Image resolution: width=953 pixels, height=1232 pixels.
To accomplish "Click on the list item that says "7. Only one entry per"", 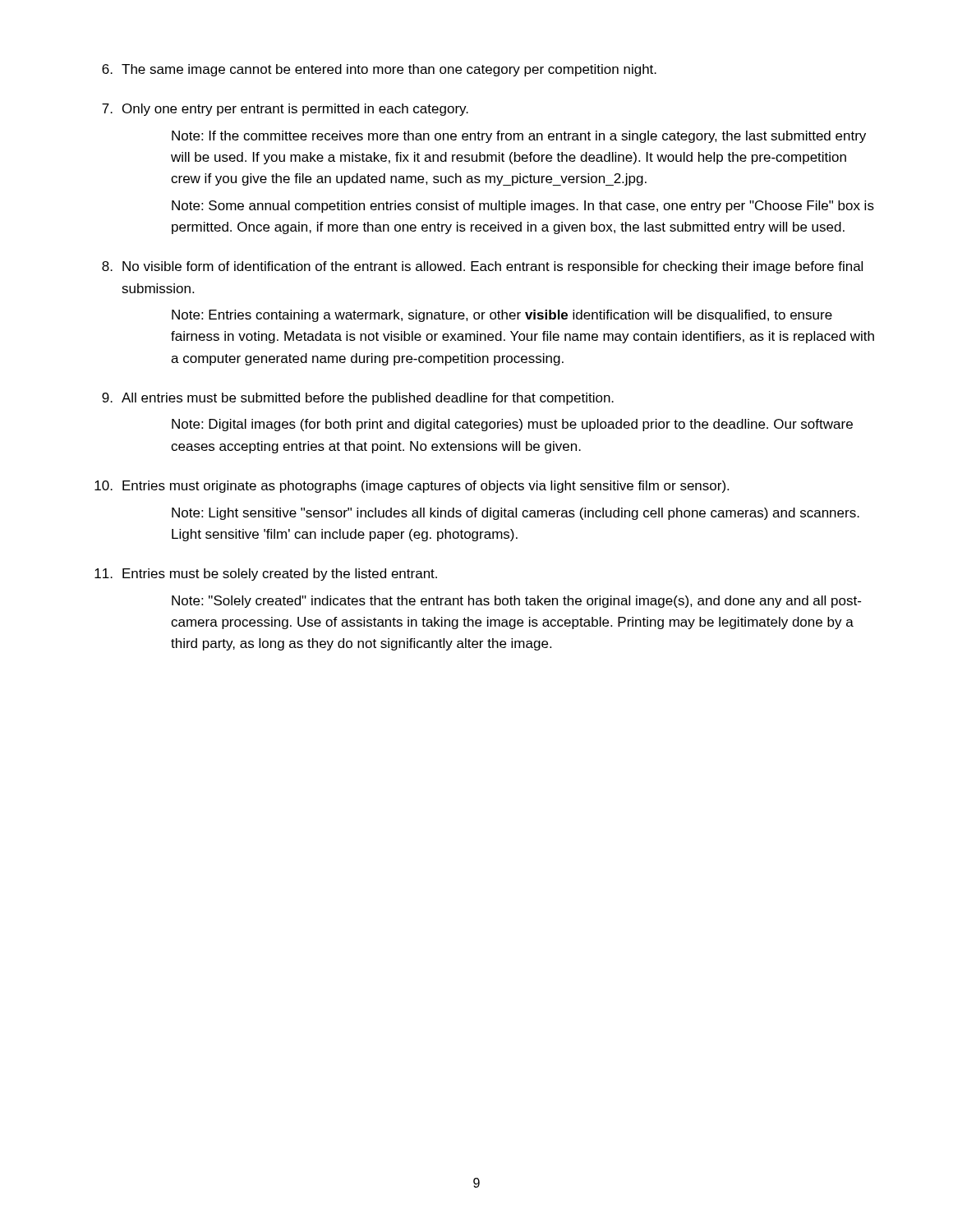I will (476, 169).
